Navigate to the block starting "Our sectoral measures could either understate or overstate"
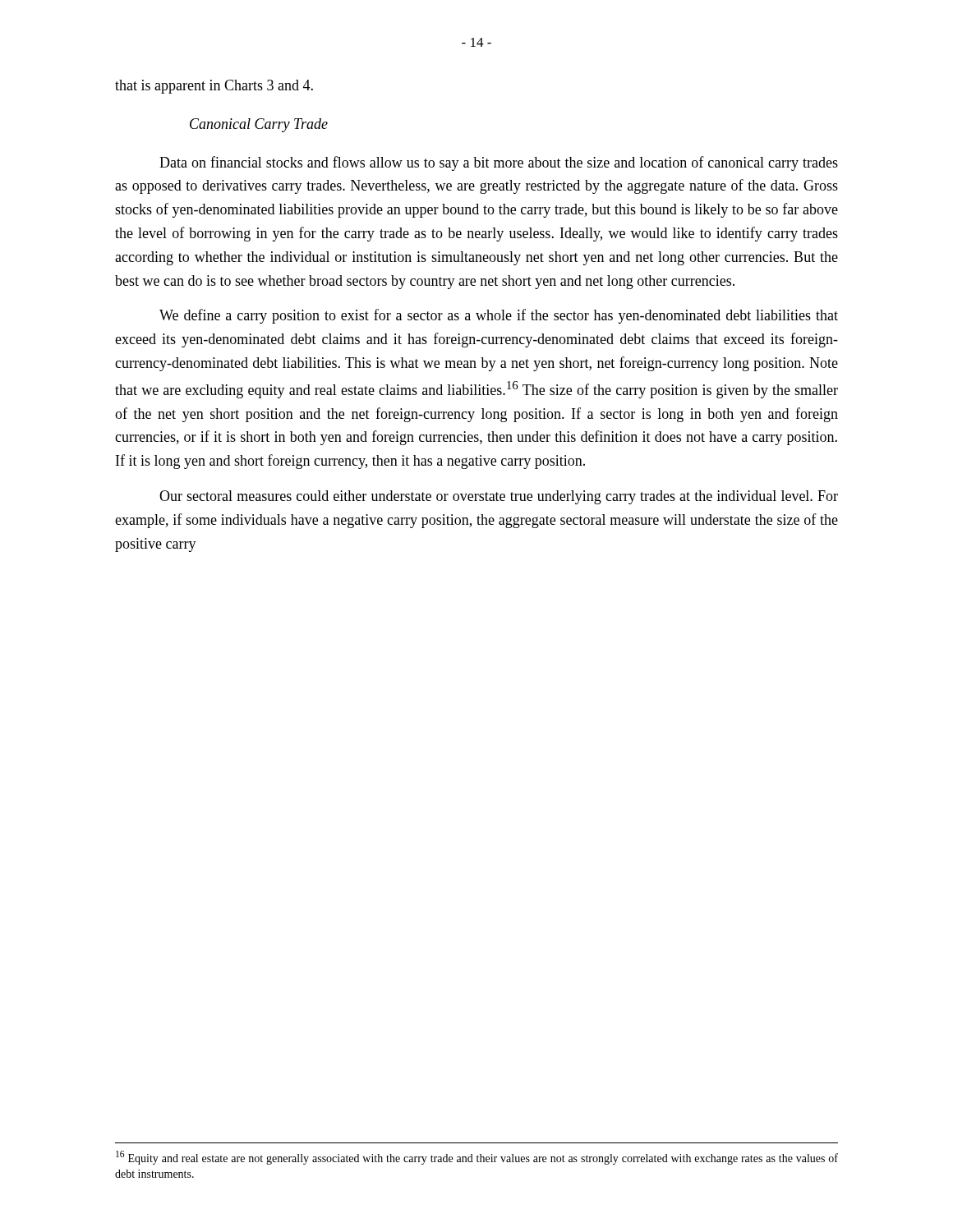This screenshot has height=1232, width=953. click(x=476, y=520)
